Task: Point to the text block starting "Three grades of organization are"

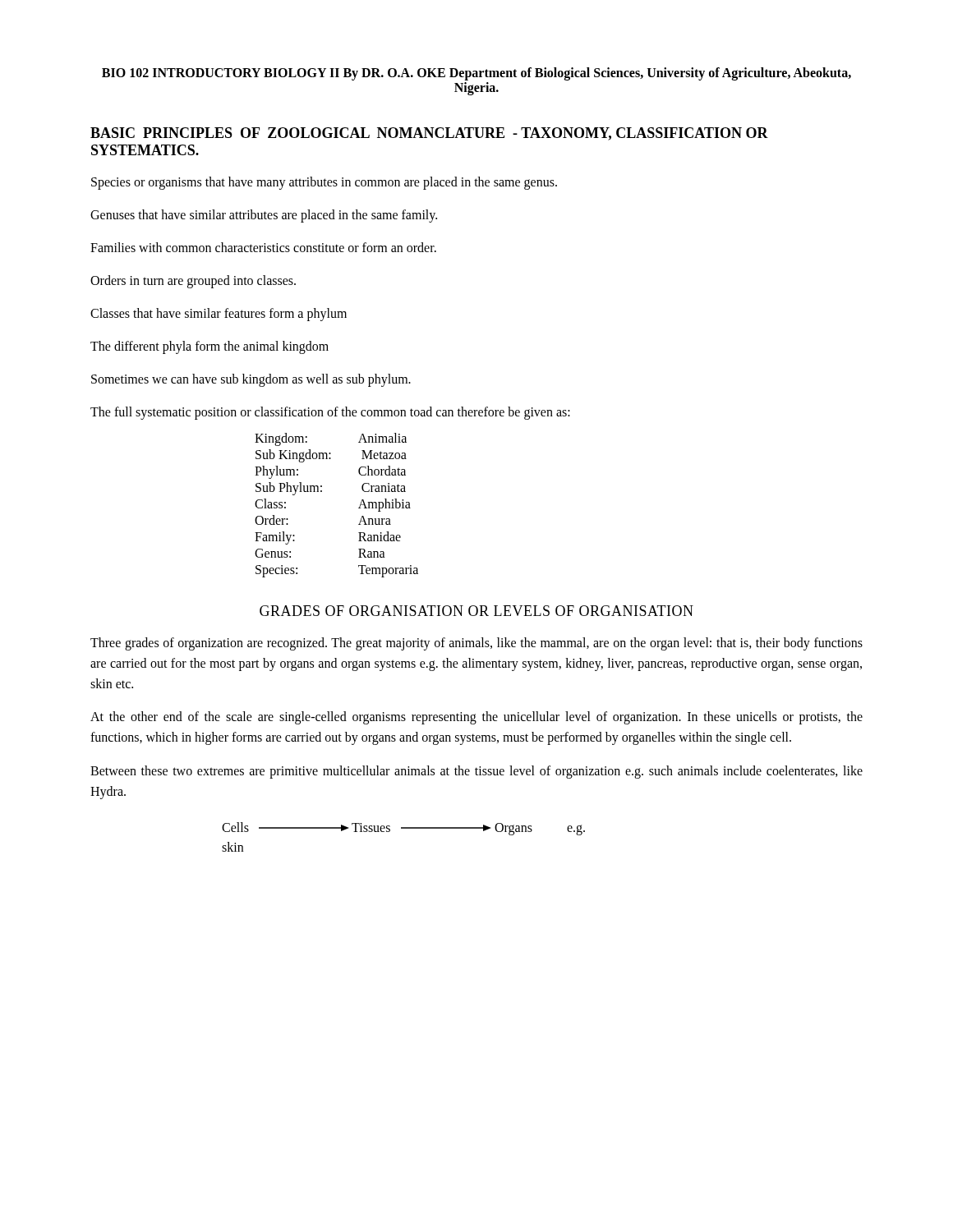Action: coord(476,718)
